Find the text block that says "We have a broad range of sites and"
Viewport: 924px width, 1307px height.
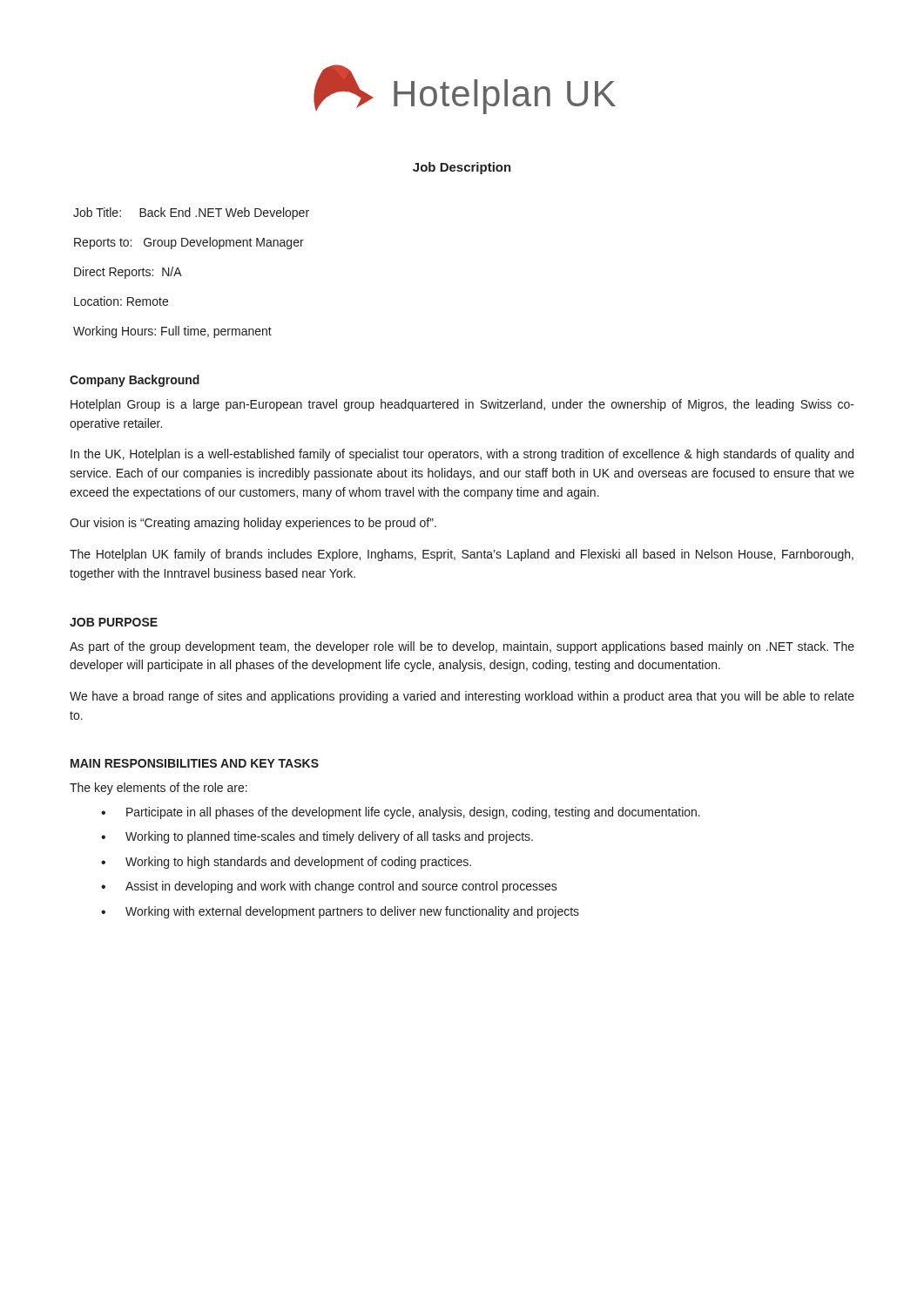pyautogui.click(x=462, y=706)
